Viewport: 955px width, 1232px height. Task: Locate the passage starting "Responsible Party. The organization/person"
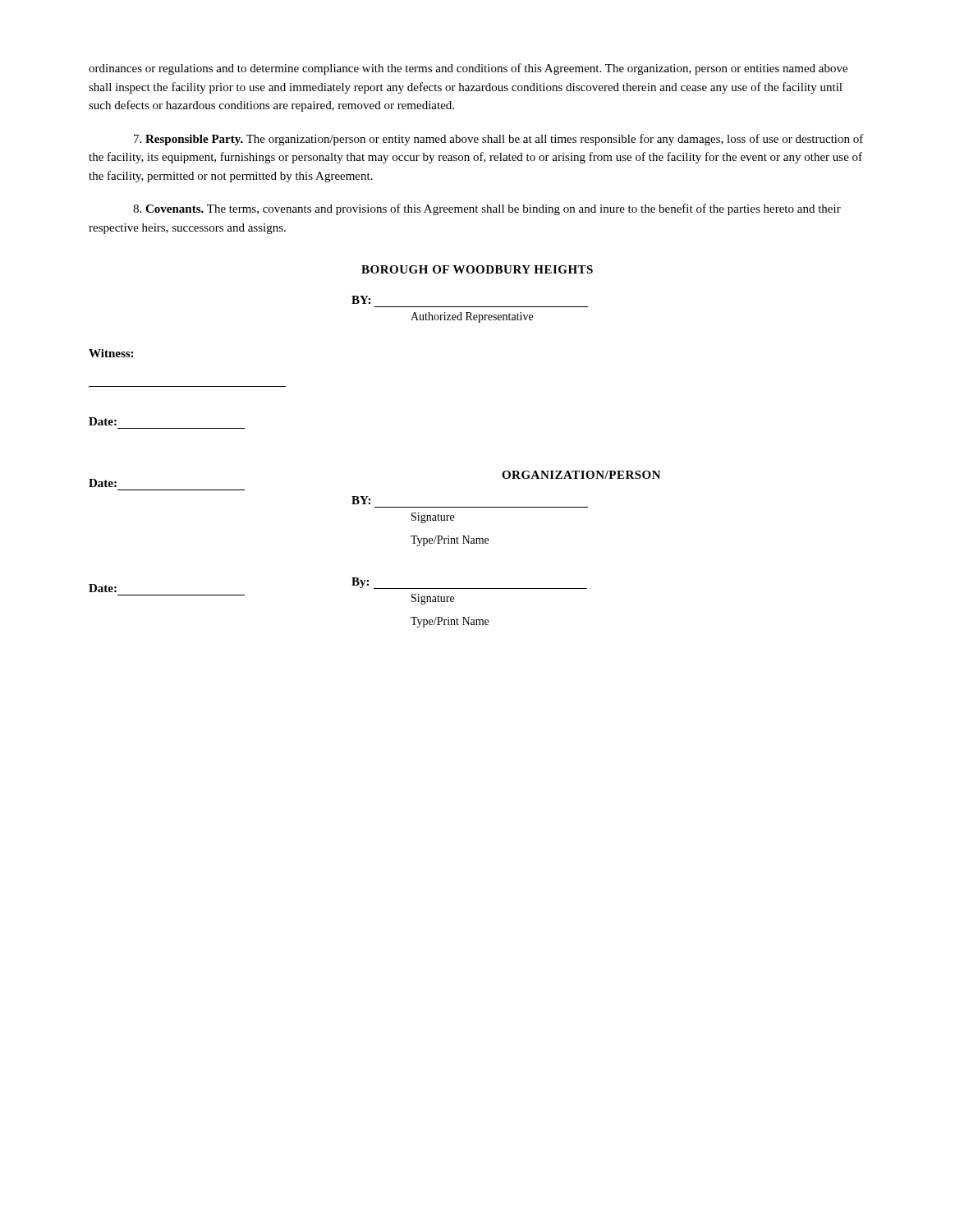476,157
